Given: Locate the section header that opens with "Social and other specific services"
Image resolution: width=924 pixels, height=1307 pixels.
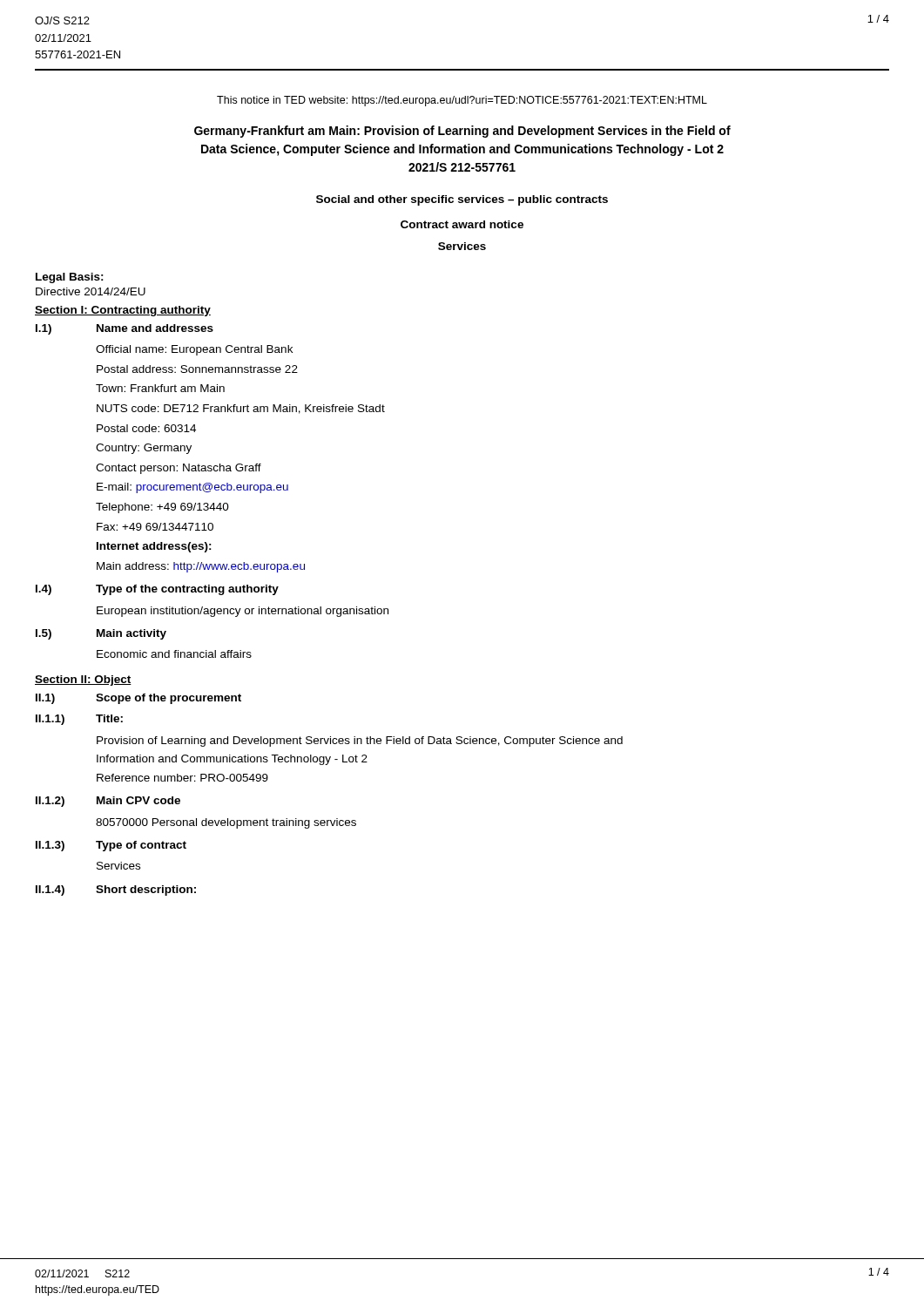Looking at the screenshot, I should (x=462, y=199).
